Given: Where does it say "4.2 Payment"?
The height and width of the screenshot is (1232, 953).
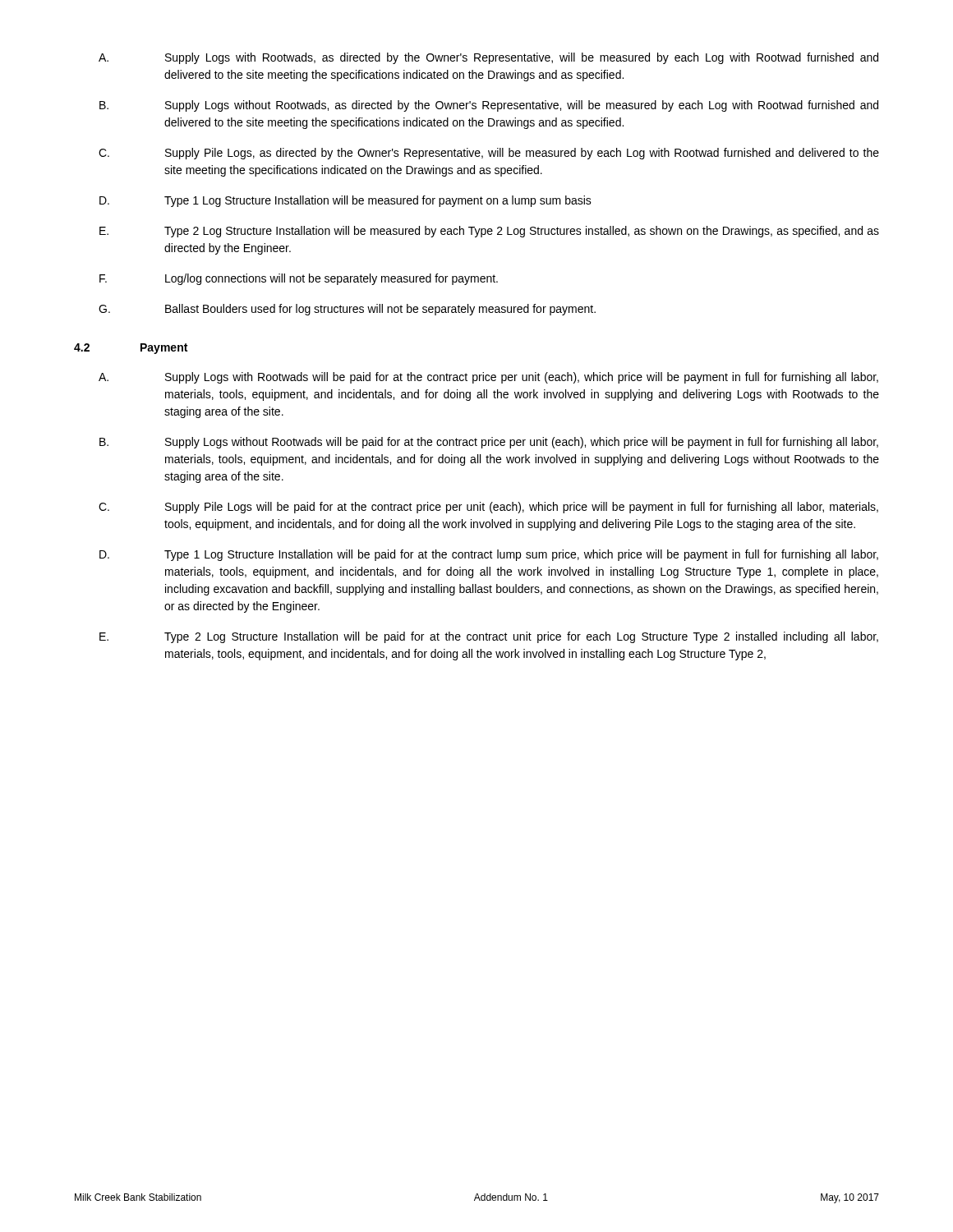Looking at the screenshot, I should (x=131, y=347).
